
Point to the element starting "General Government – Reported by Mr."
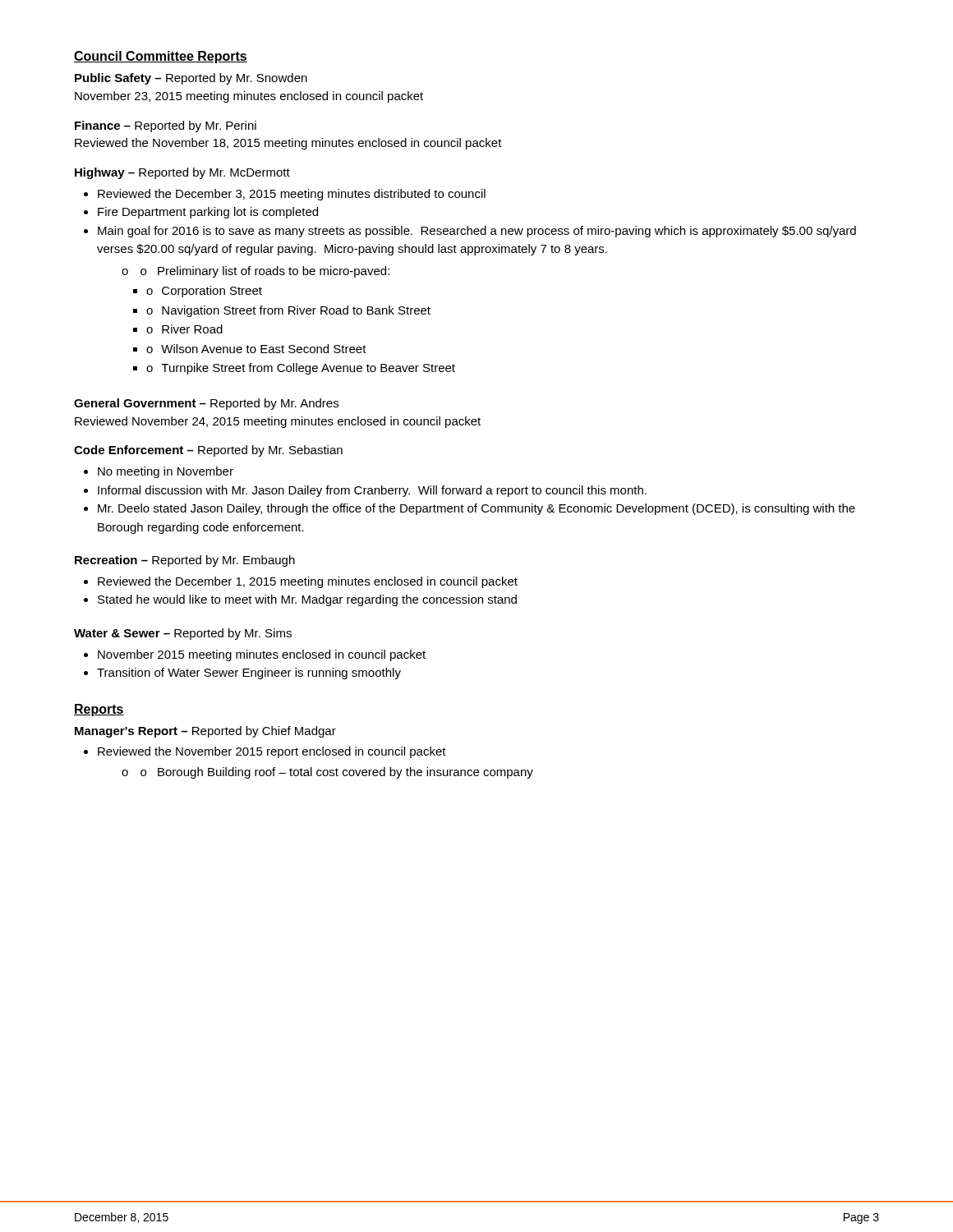coord(476,412)
